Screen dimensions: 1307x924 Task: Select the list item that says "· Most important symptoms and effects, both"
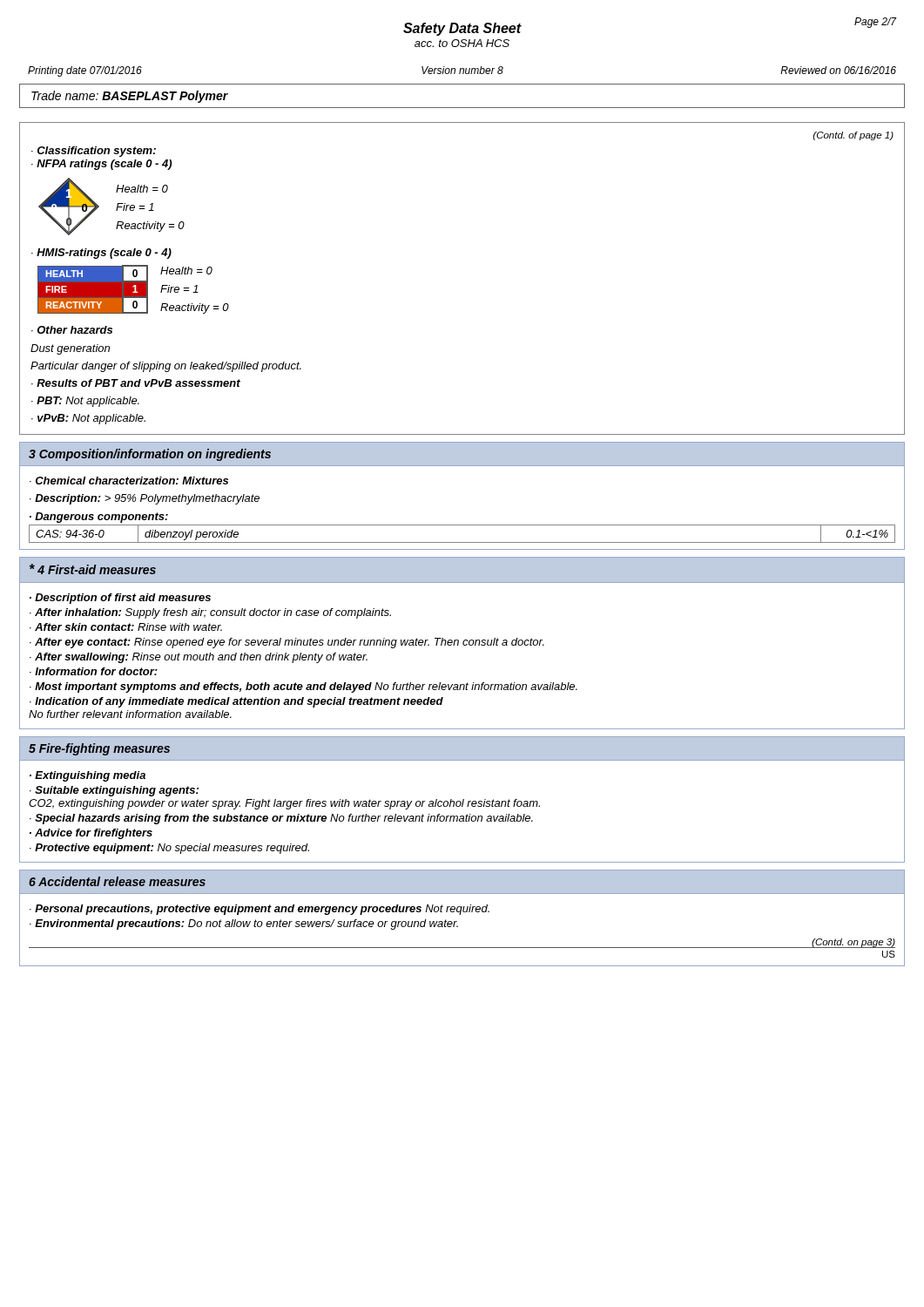coord(304,686)
